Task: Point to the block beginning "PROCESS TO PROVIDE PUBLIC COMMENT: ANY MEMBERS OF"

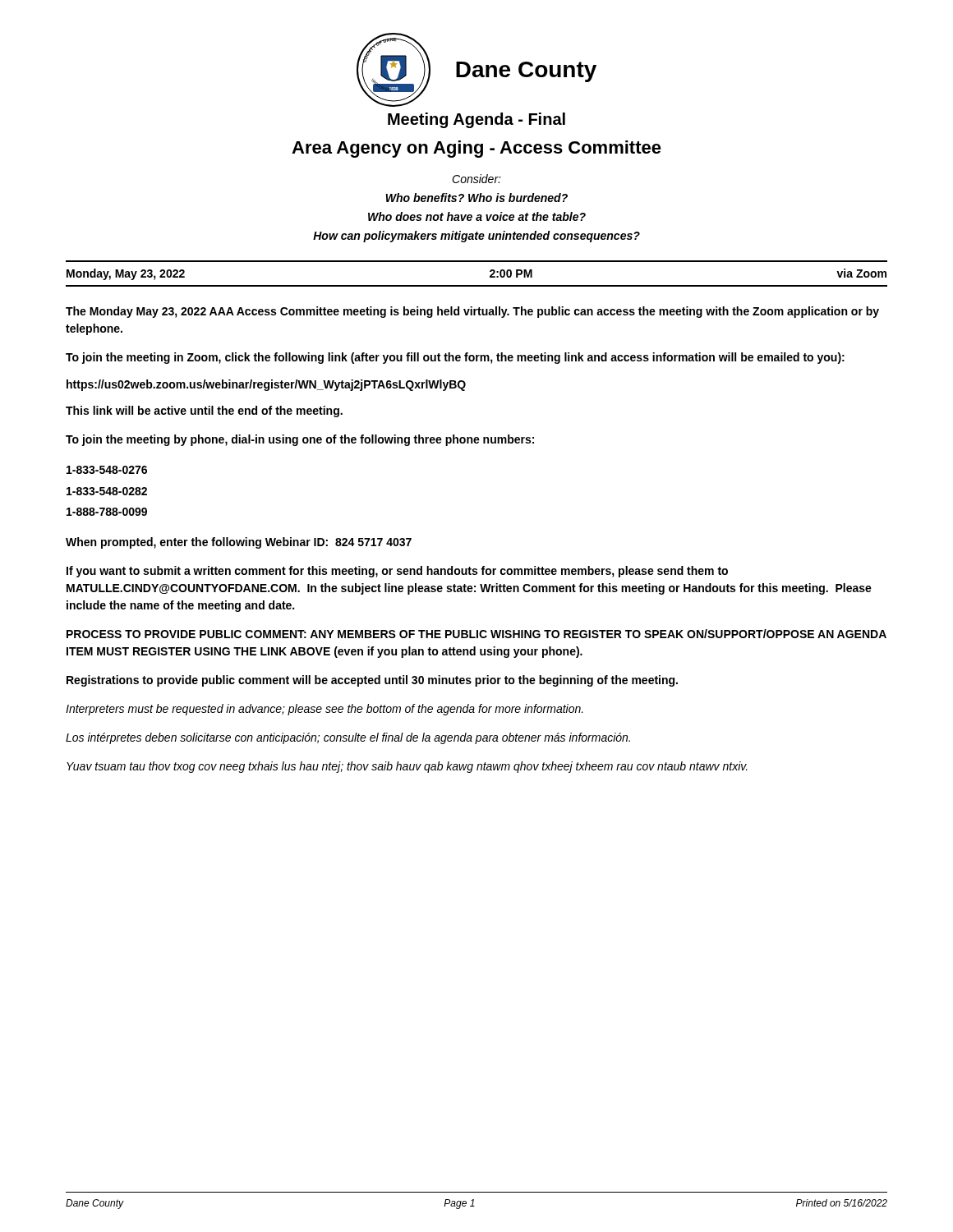Action: [476, 643]
